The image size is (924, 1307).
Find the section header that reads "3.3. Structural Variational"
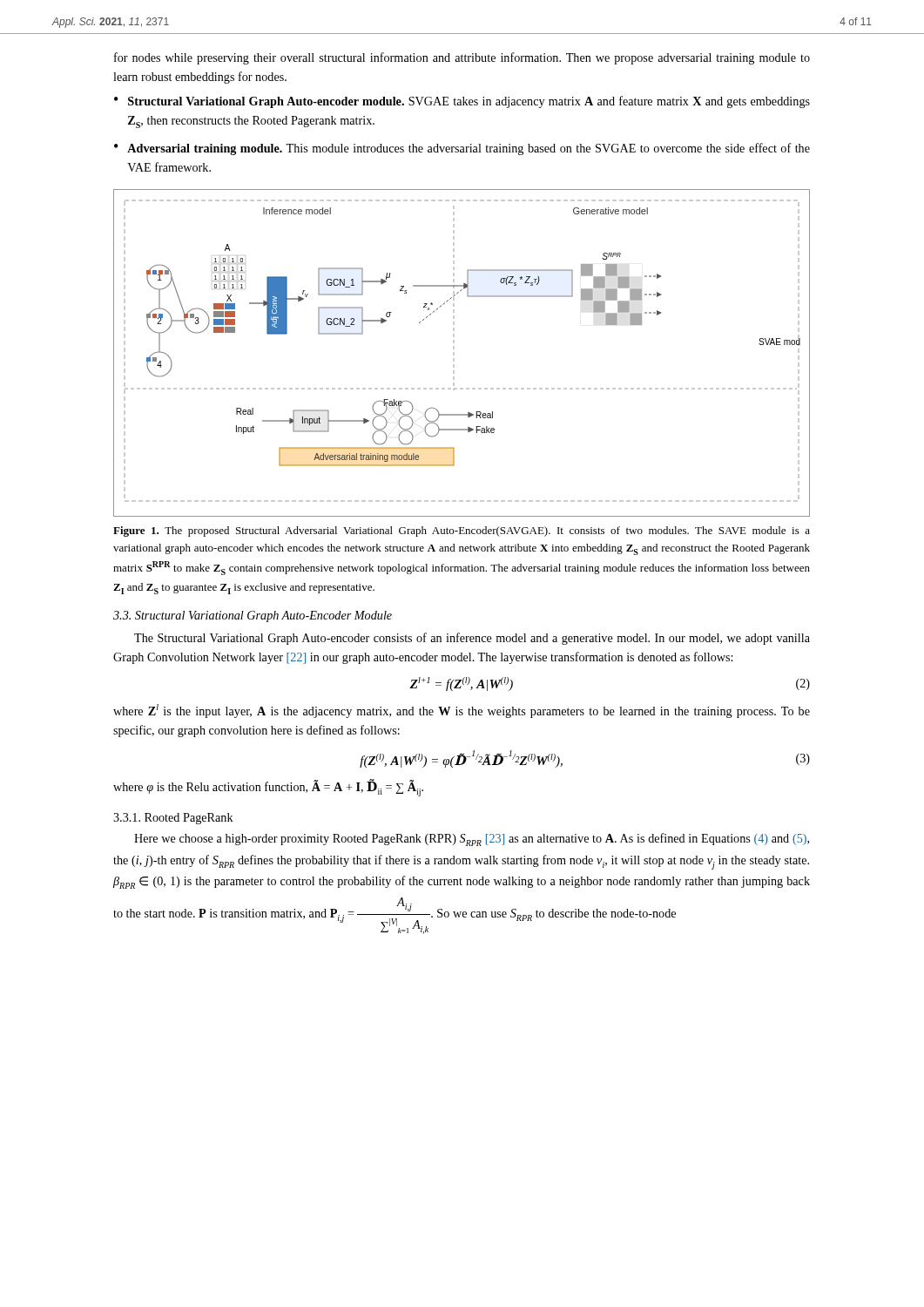253,615
